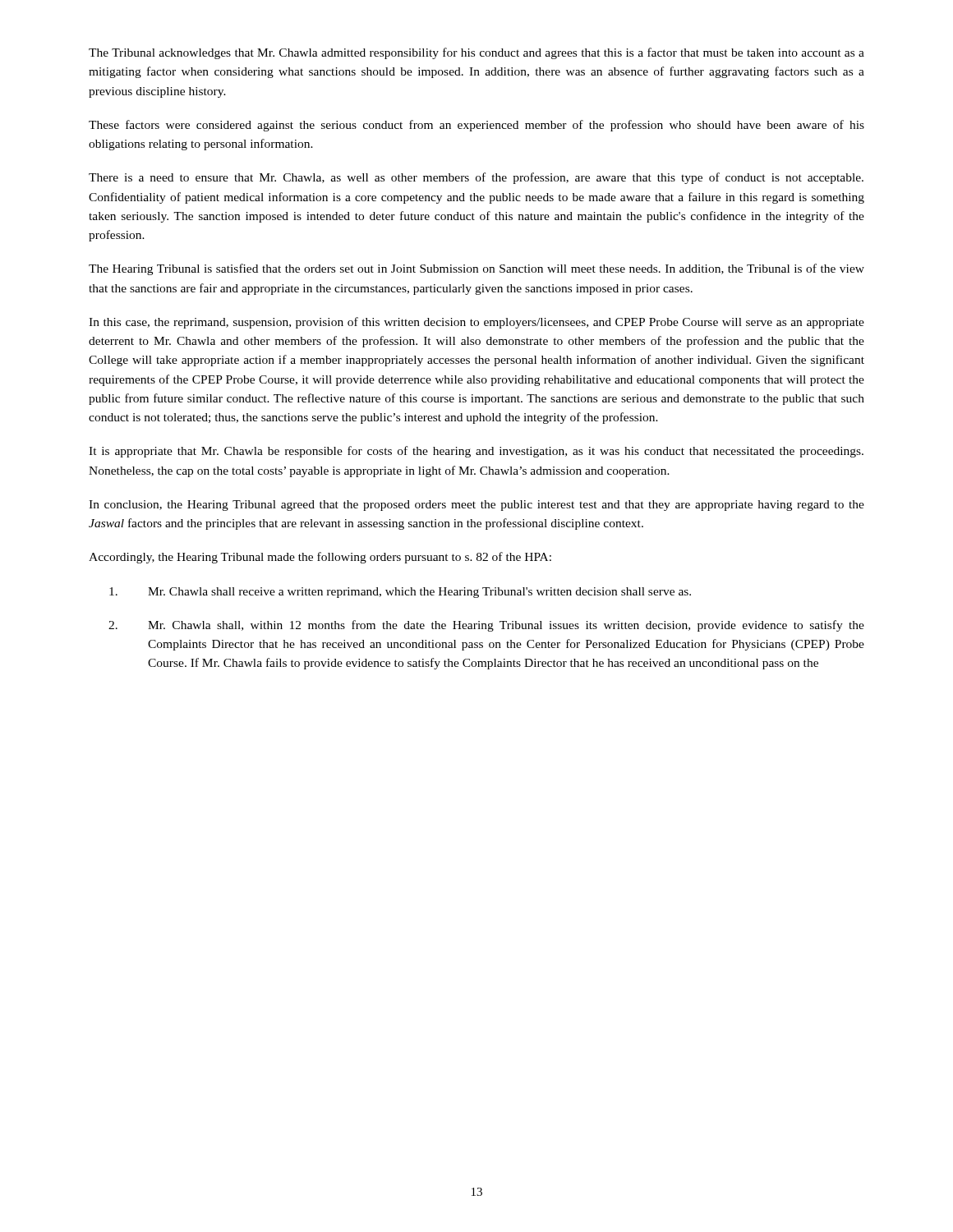Click the passage that begins "It is appropriate"

click(x=476, y=460)
